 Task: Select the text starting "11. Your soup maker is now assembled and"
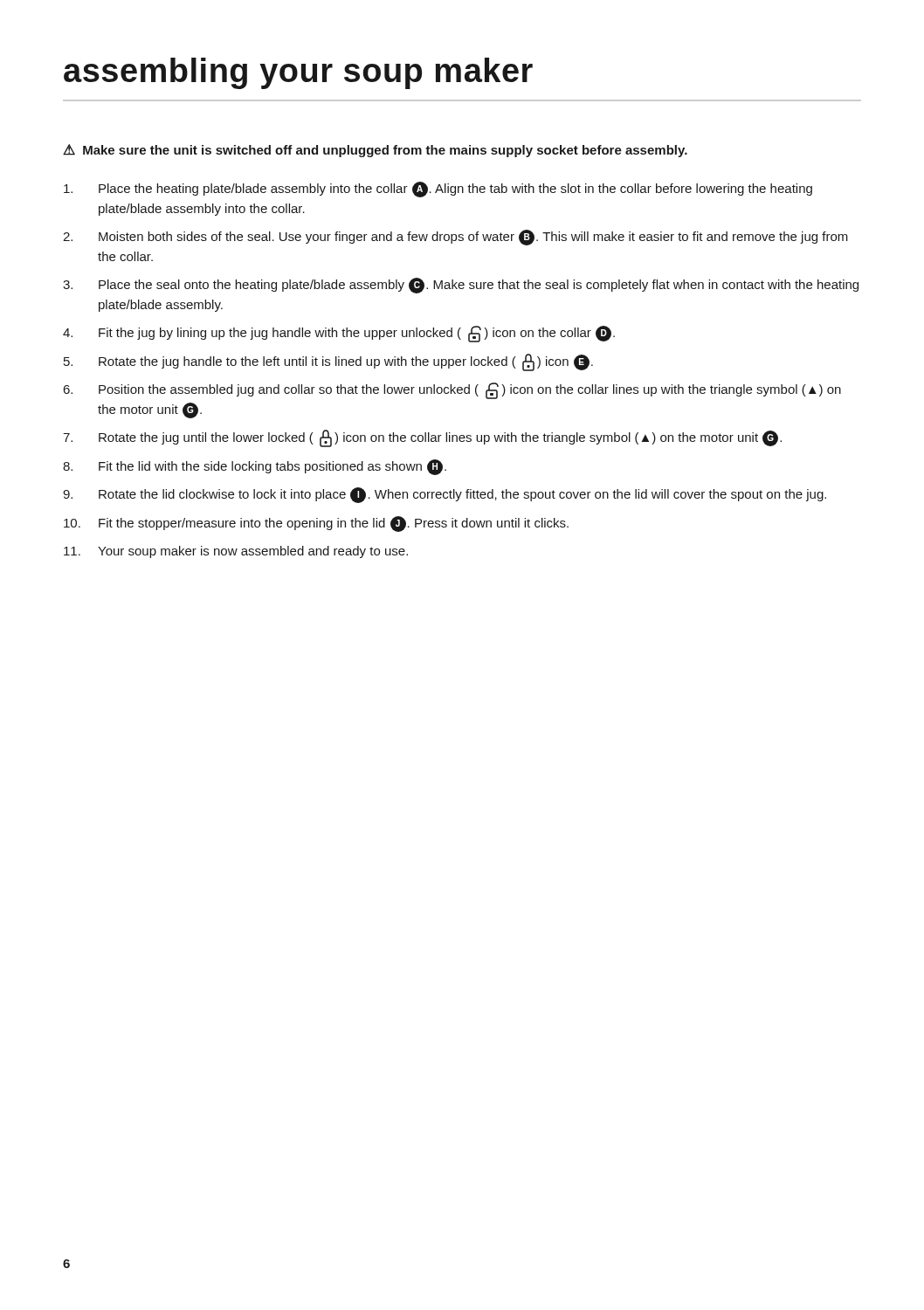coord(236,552)
